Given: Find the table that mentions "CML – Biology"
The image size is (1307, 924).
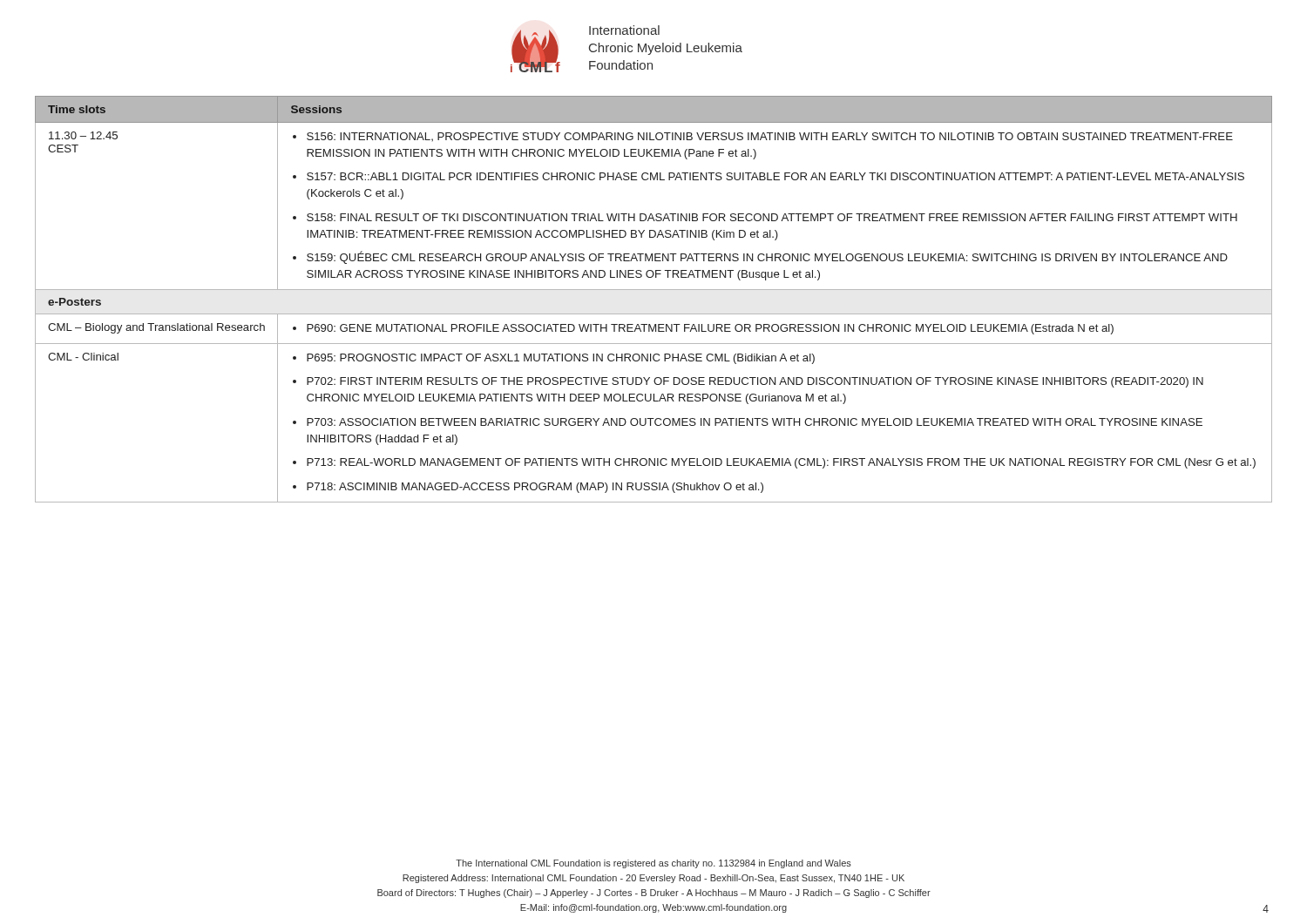Looking at the screenshot, I should tap(654, 299).
